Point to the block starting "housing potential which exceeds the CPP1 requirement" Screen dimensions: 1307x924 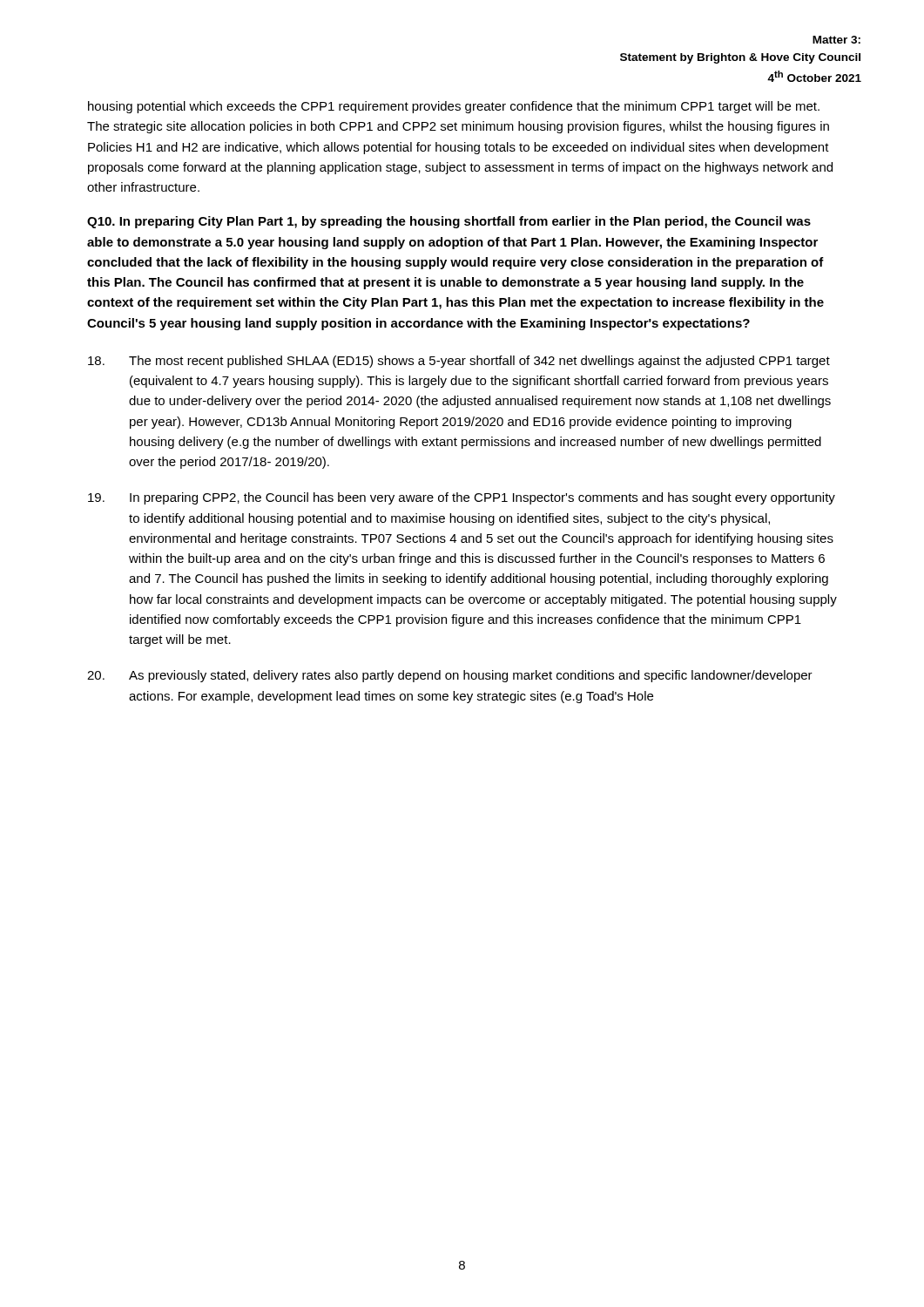(x=460, y=146)
